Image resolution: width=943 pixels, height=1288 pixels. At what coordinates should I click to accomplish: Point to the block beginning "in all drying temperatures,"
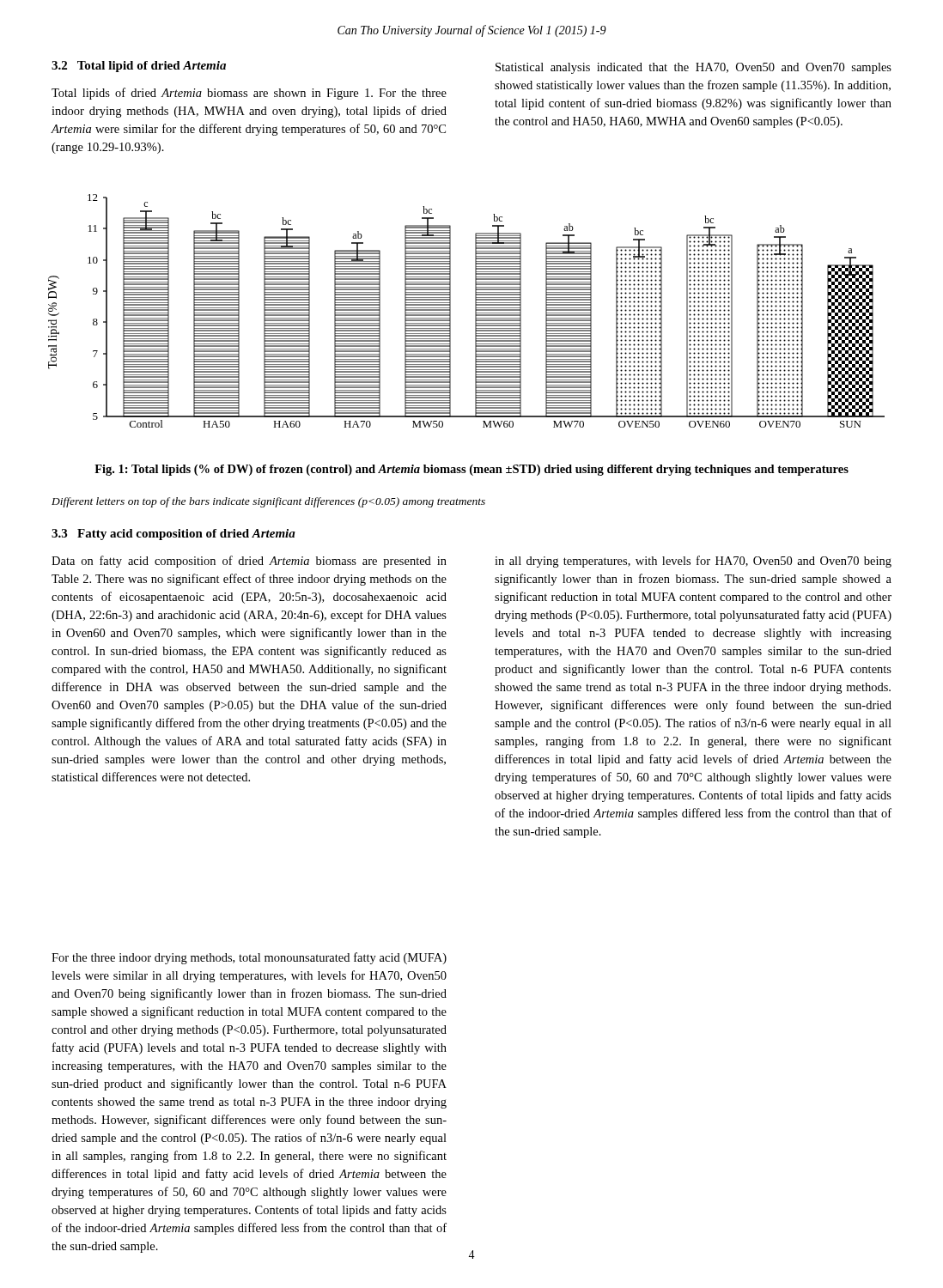click(693, 696)
